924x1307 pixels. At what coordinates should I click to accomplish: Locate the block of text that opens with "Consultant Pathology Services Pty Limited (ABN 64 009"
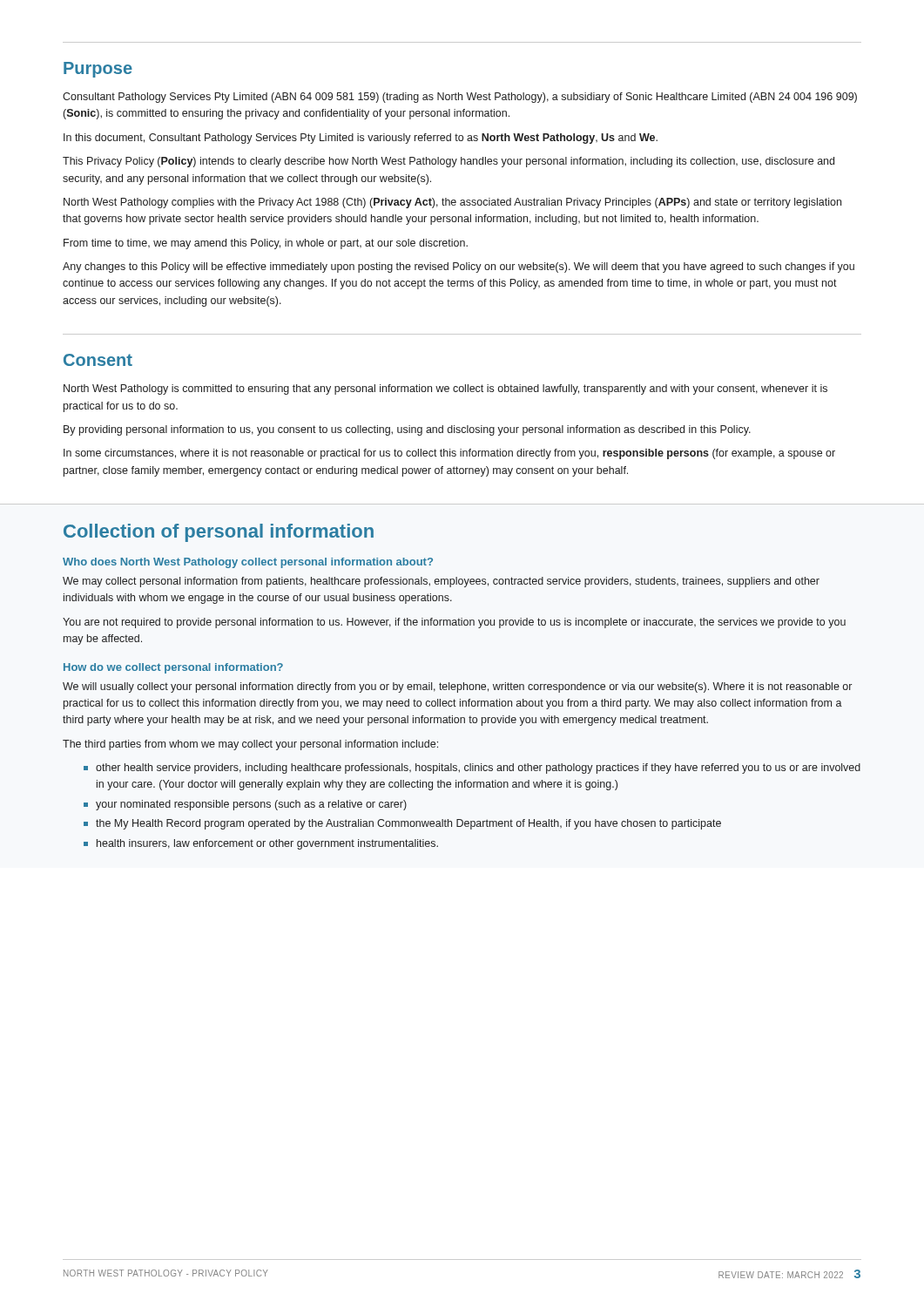tap(460, 105)
